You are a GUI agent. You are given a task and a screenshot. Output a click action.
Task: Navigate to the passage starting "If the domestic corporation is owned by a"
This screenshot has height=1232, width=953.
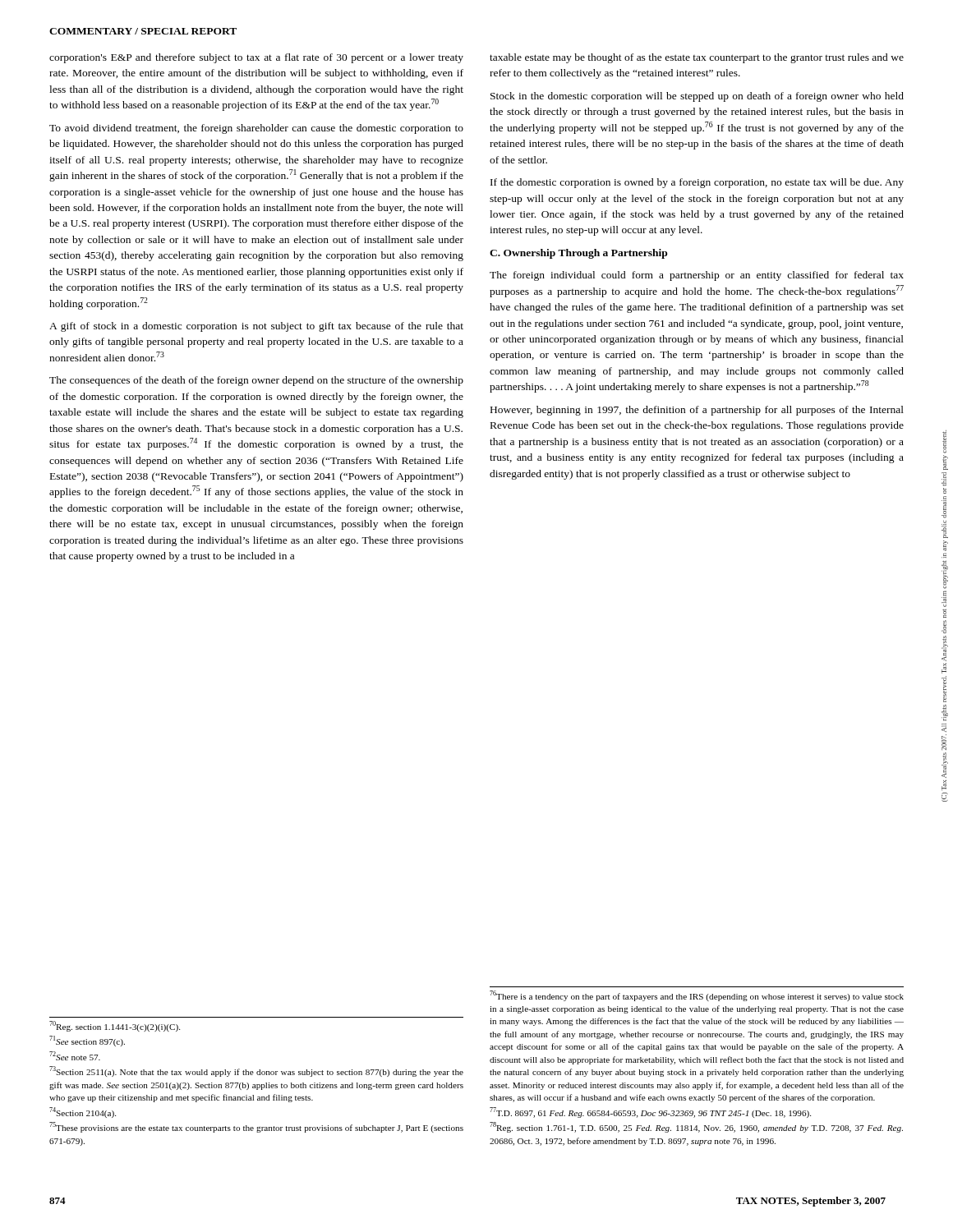[x=697, y=206]
